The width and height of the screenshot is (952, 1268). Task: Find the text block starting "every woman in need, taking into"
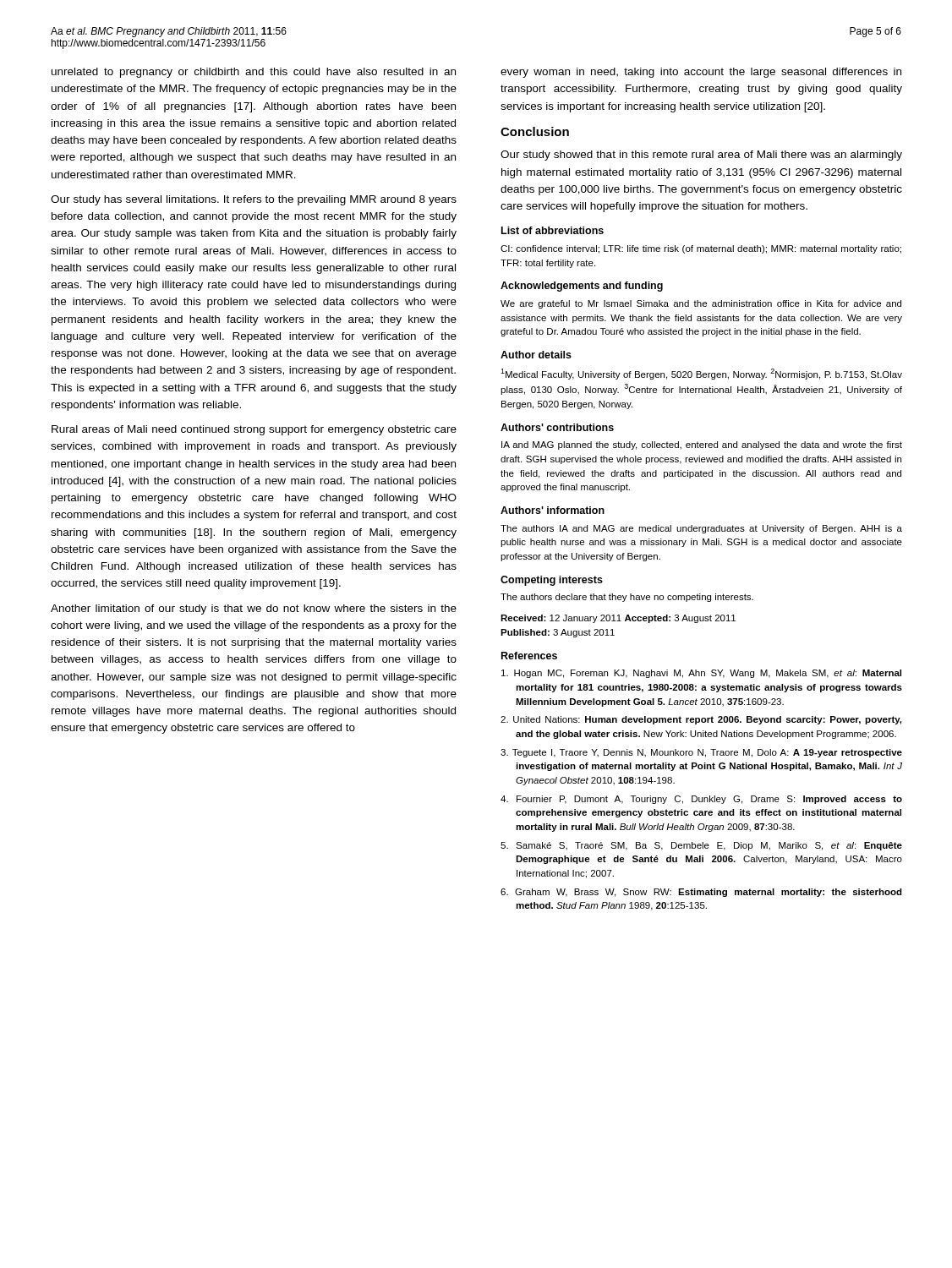pos(701,89)
